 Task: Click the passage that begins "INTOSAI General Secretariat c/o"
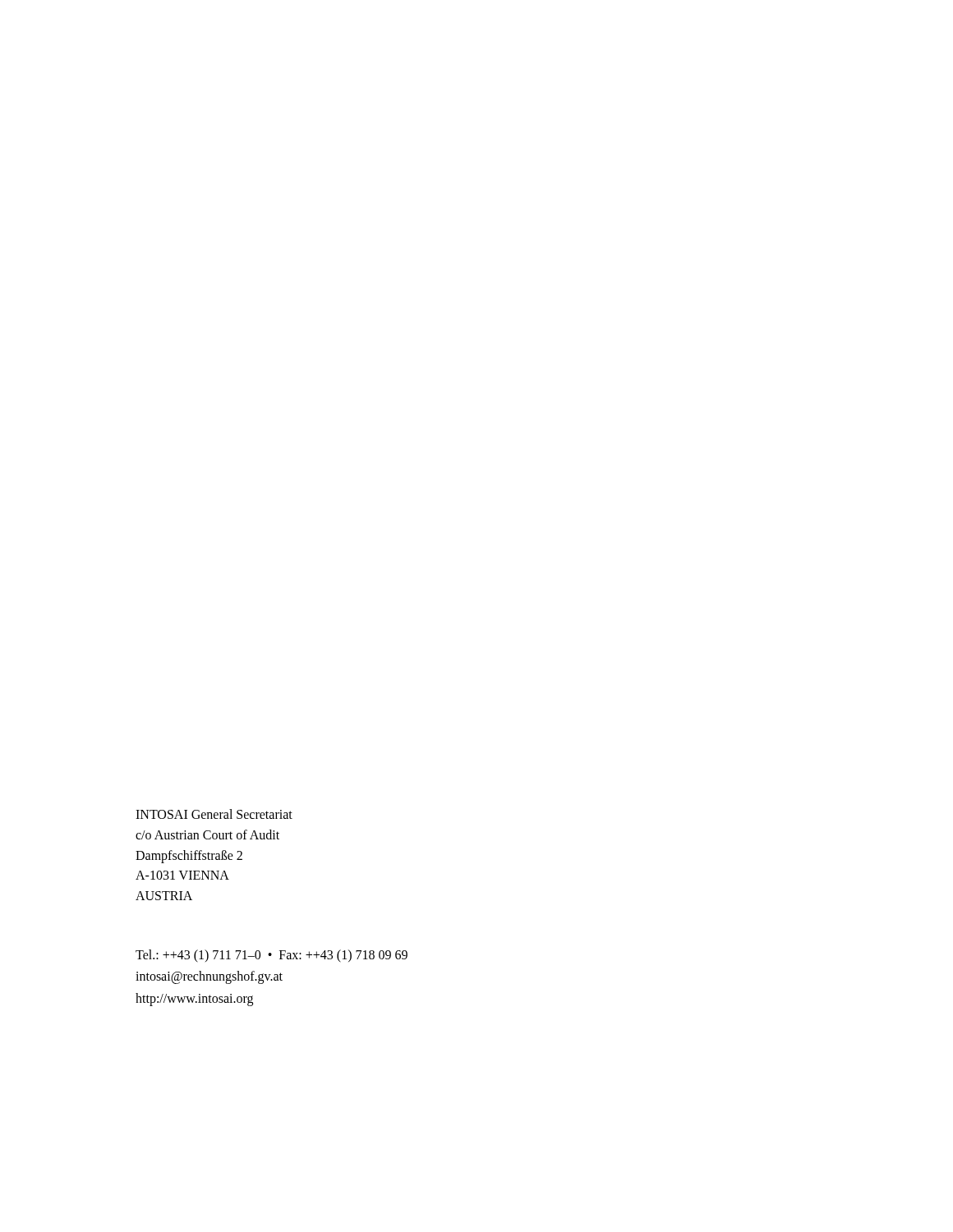pos(214,855)
